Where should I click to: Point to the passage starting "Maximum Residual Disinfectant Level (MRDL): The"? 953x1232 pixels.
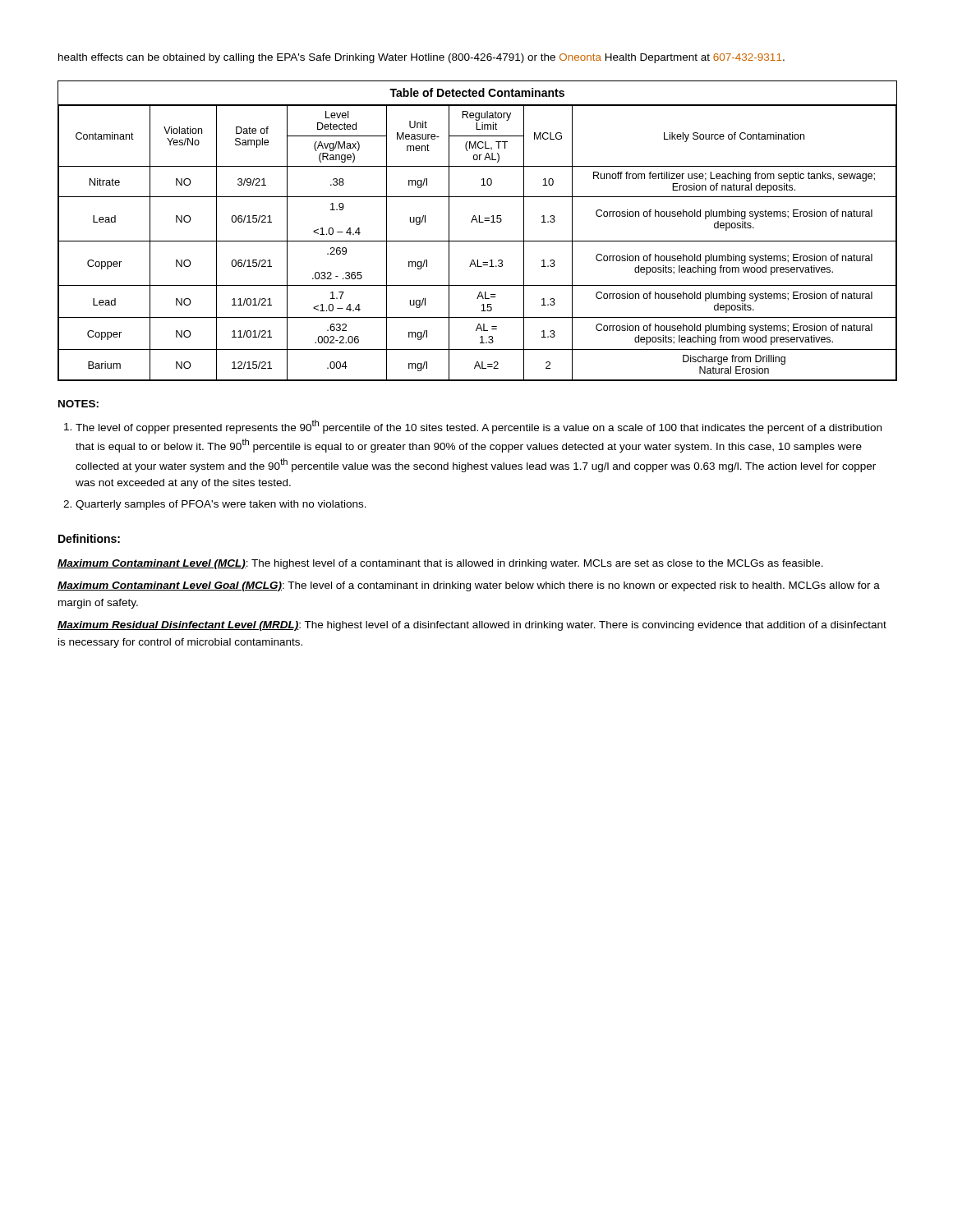point(472,633)
